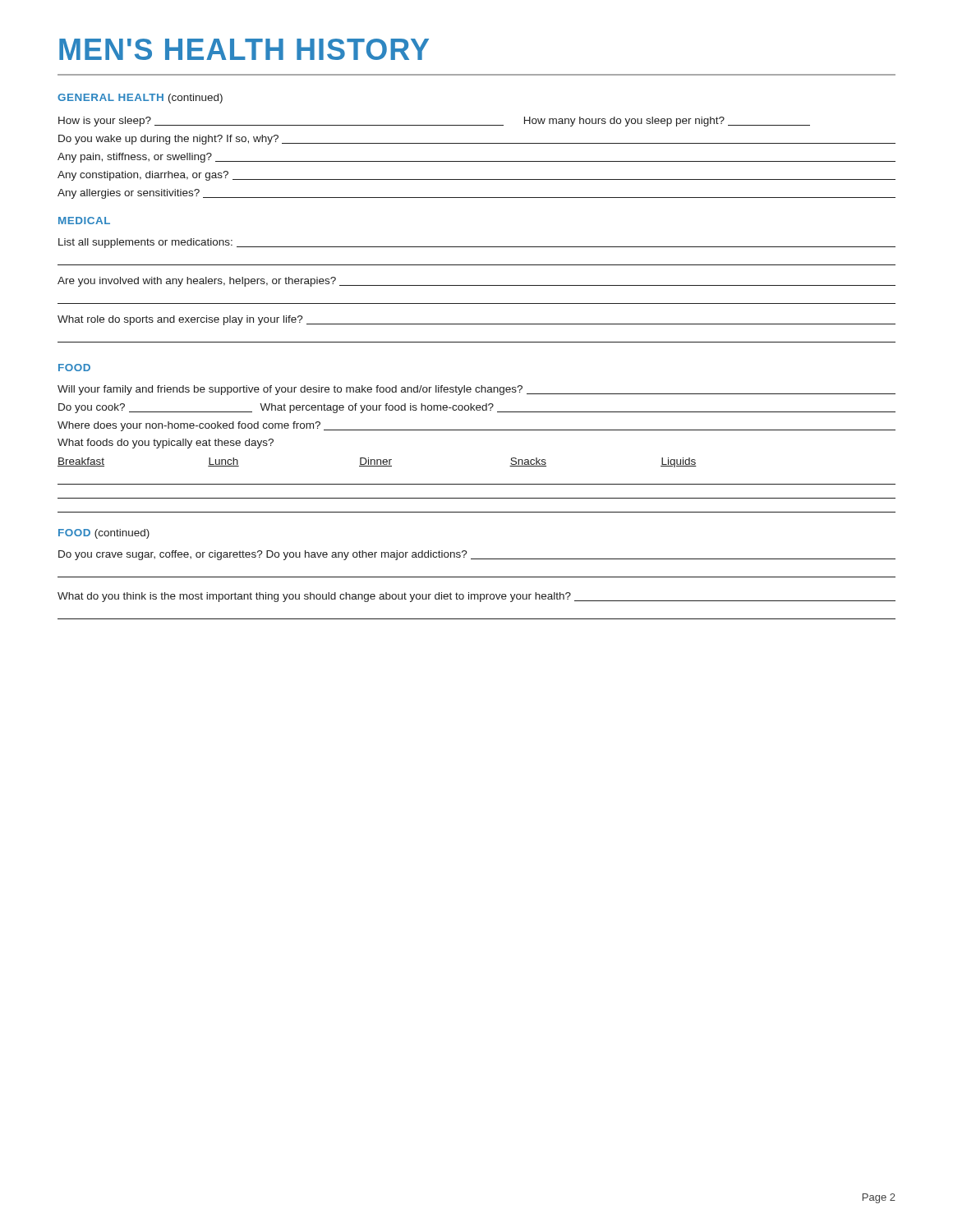Point to the element starting "Any constipation, diarrhea, or gas?"

click(476, 174)
